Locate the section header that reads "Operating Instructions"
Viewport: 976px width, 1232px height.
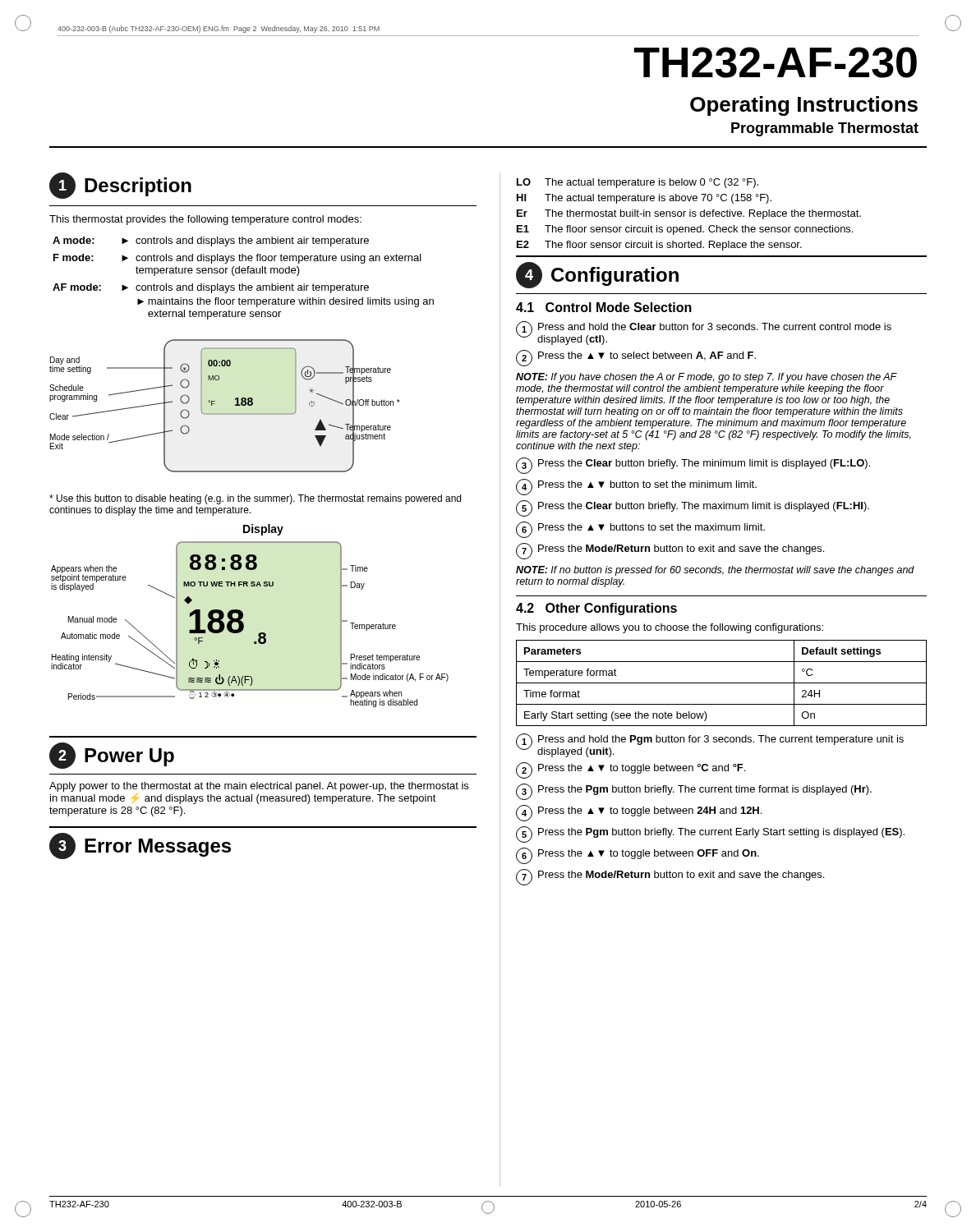(x=804, y=105)
